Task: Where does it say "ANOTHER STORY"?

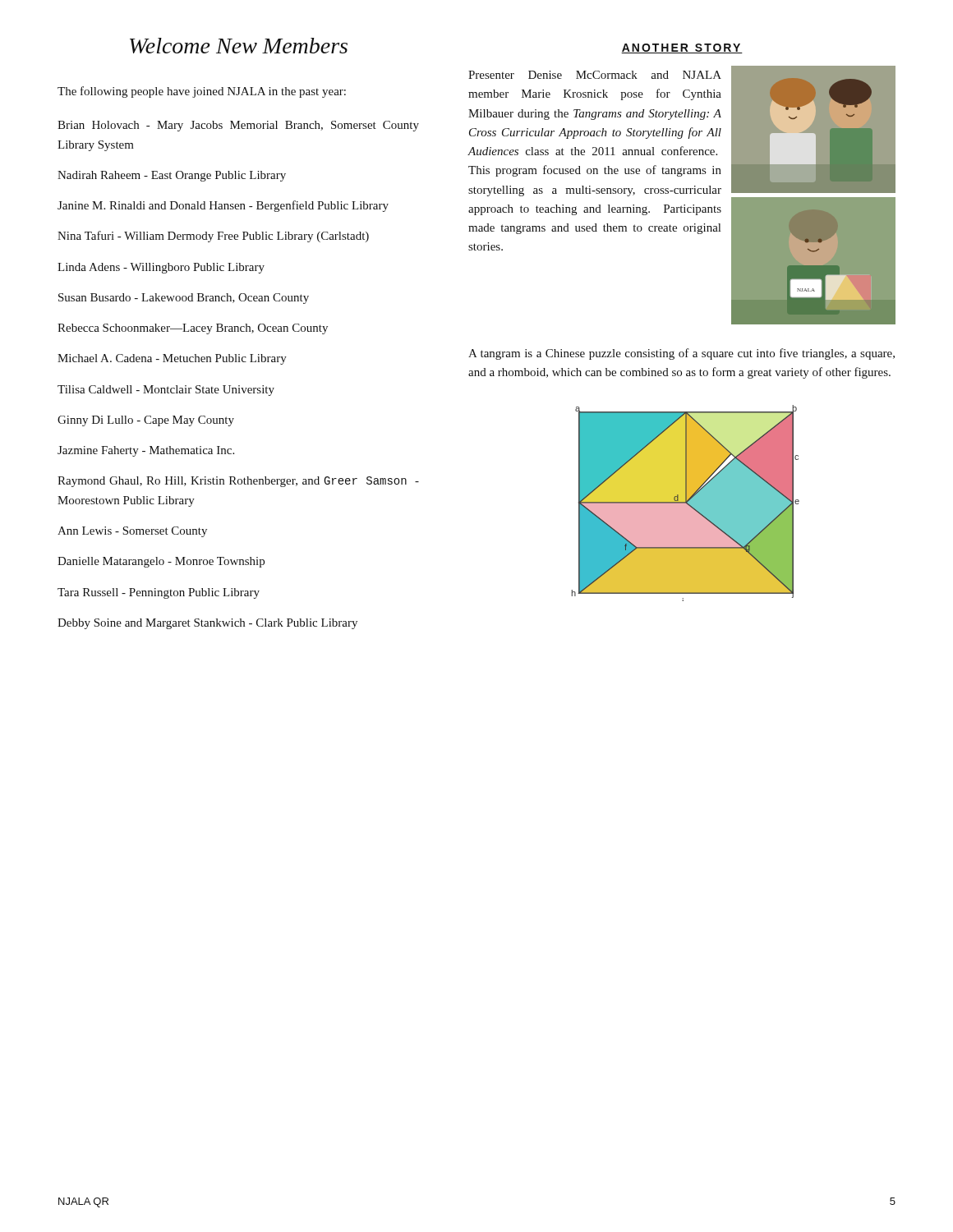Action: [x=682, y=48]
